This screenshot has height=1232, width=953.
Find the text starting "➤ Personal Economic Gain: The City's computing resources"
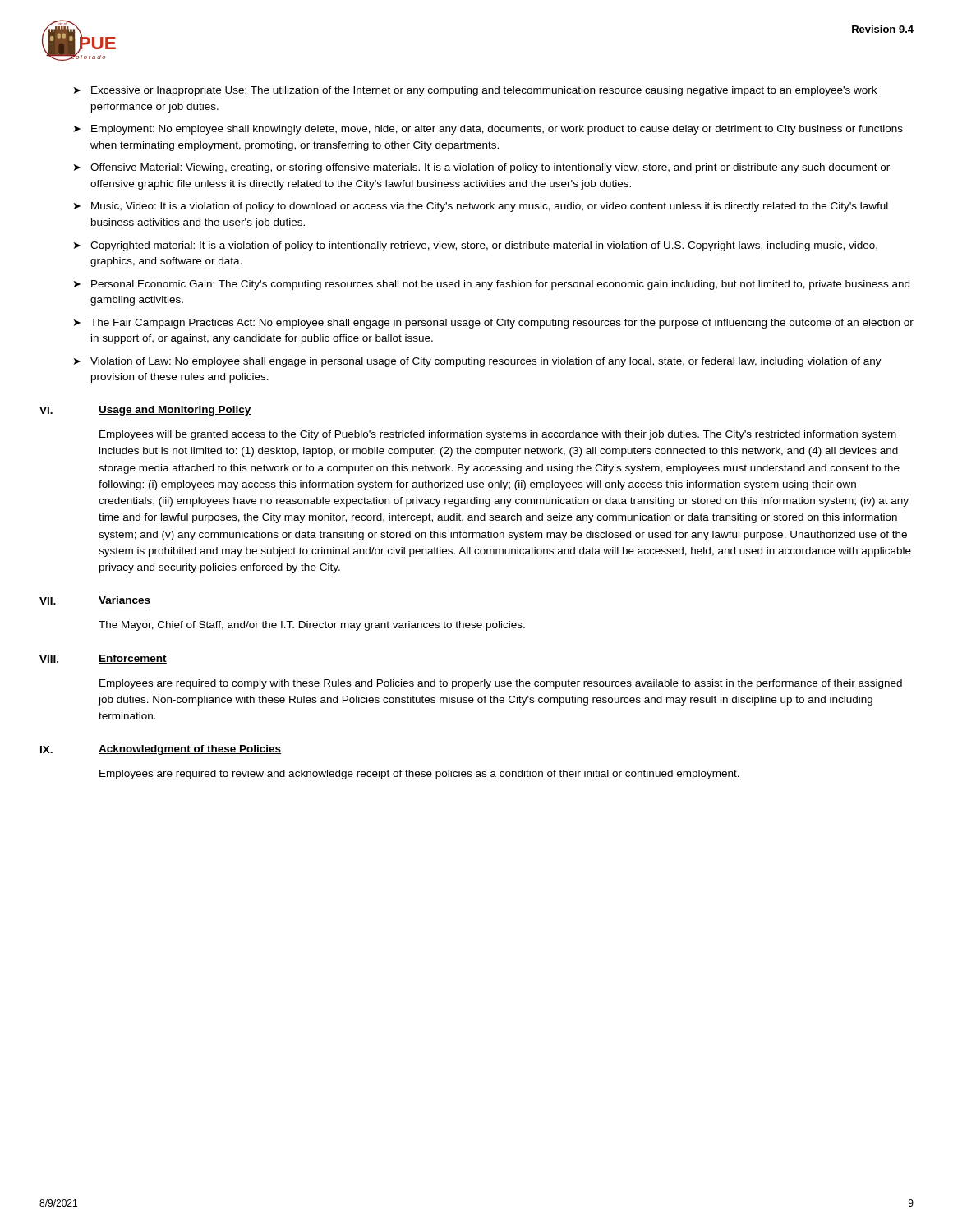point(493,292)
